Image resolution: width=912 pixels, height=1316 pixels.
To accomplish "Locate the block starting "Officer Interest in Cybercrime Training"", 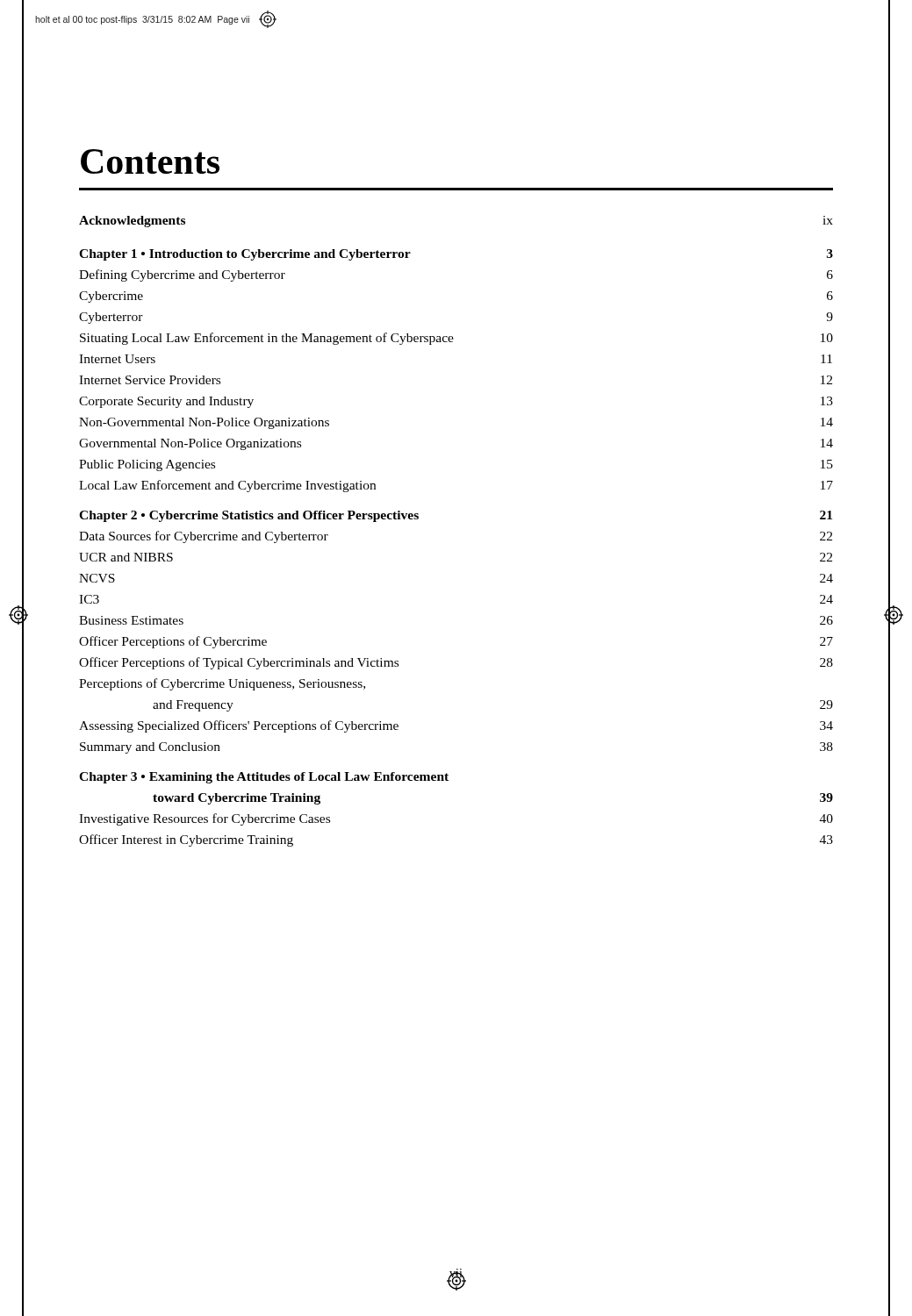I will click(x=186, y=840).
